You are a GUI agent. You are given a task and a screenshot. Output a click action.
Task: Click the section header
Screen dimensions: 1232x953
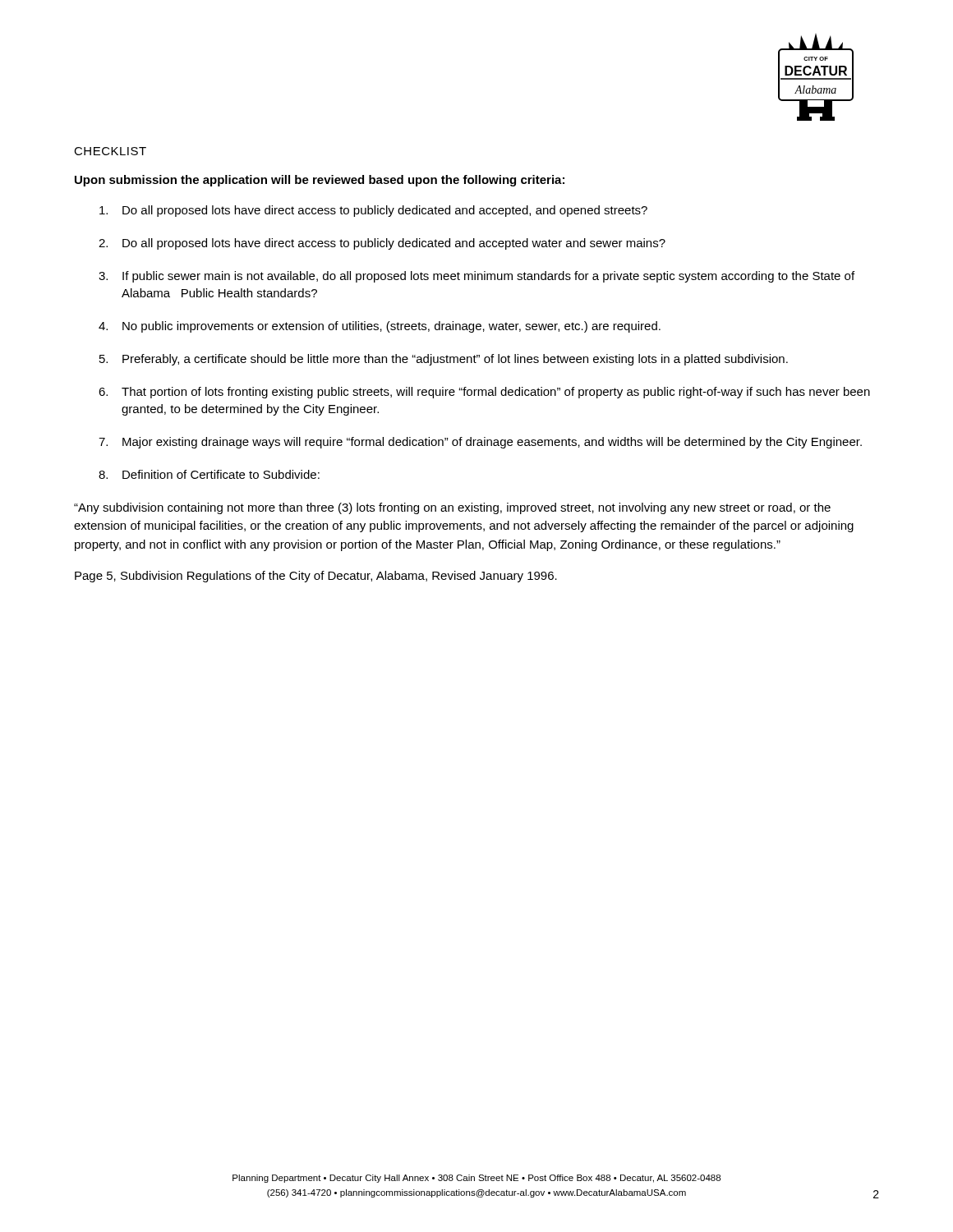pos(110,151)
